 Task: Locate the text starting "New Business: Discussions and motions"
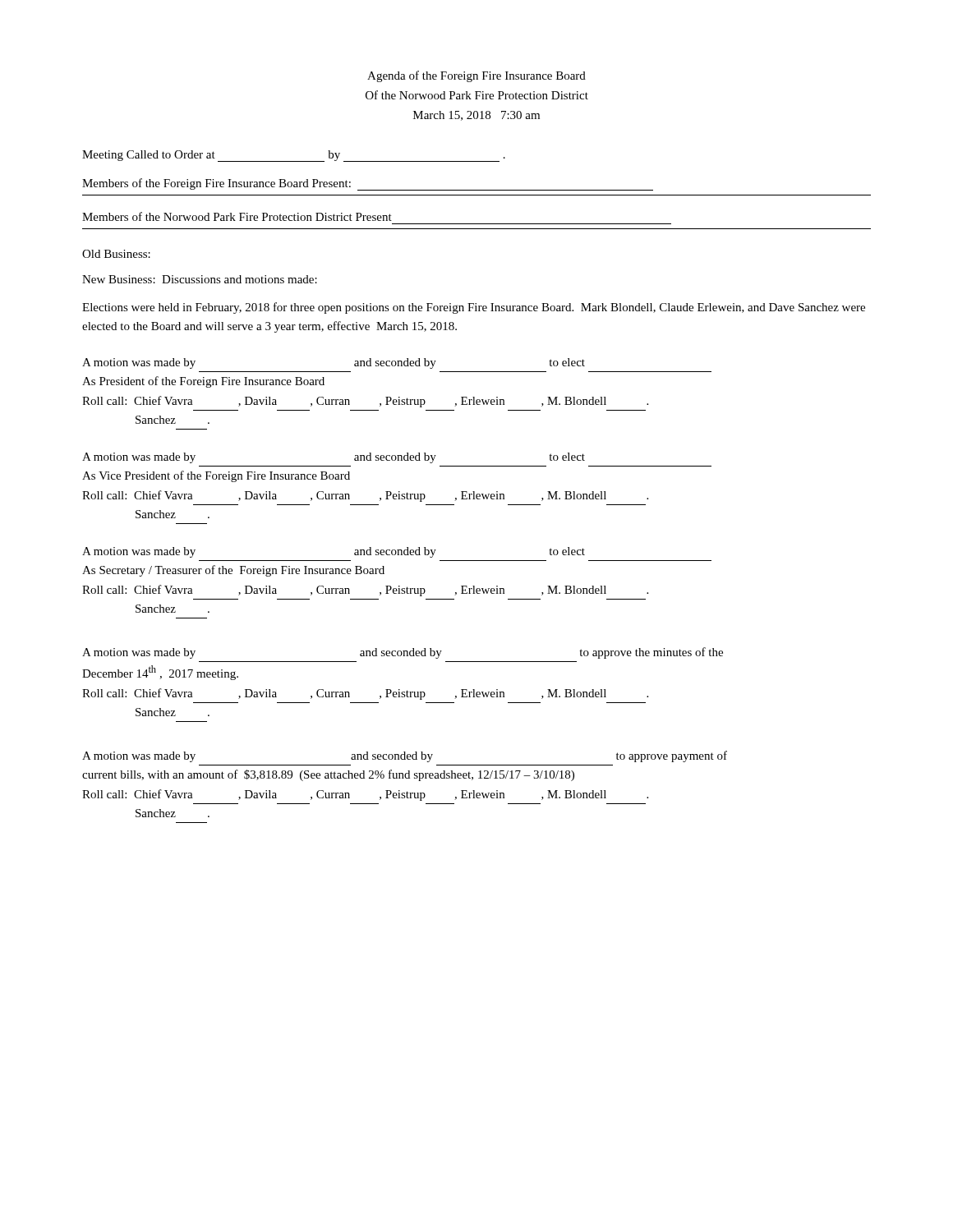pos(200,279)
